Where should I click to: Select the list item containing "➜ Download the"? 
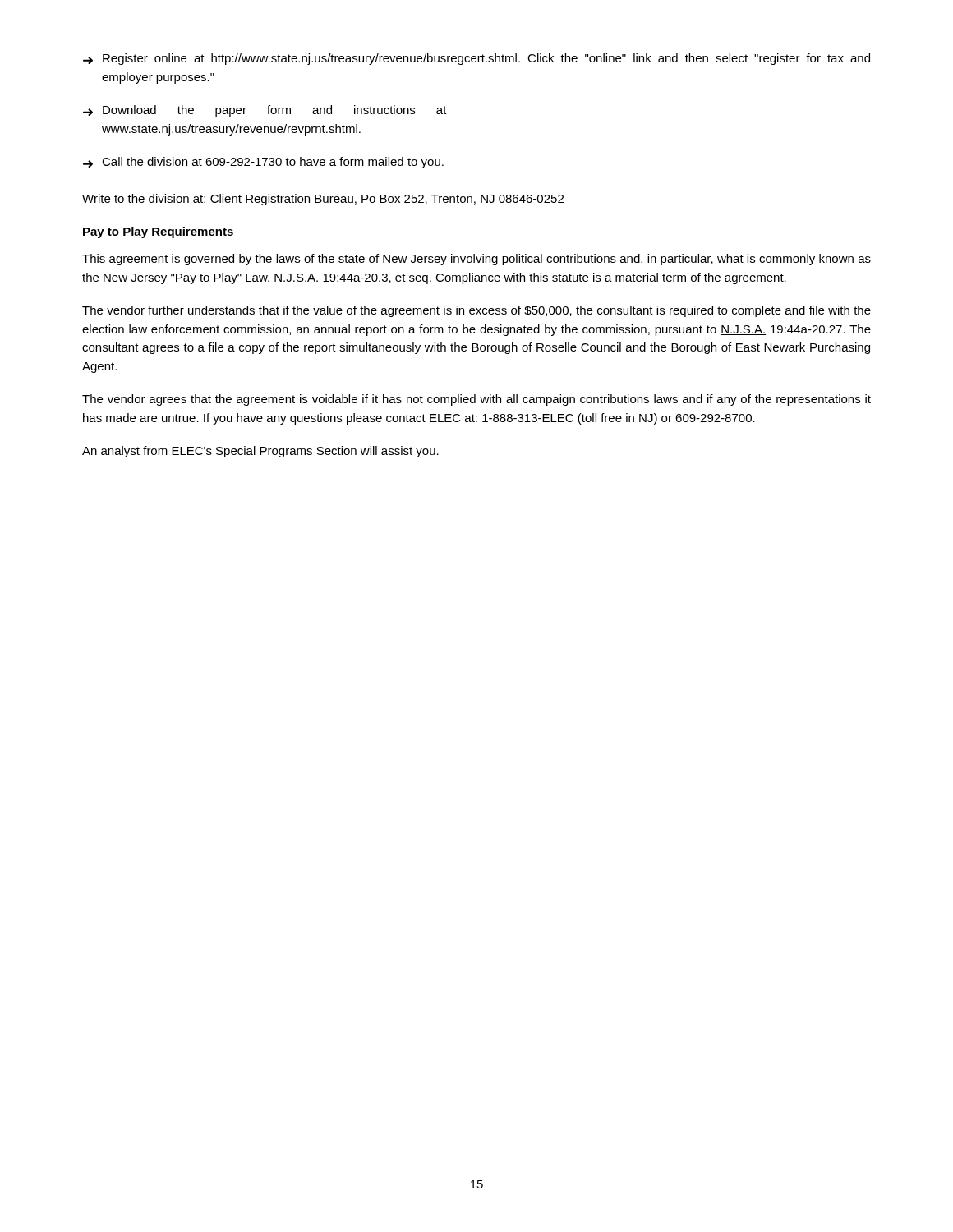pos(265,111)
